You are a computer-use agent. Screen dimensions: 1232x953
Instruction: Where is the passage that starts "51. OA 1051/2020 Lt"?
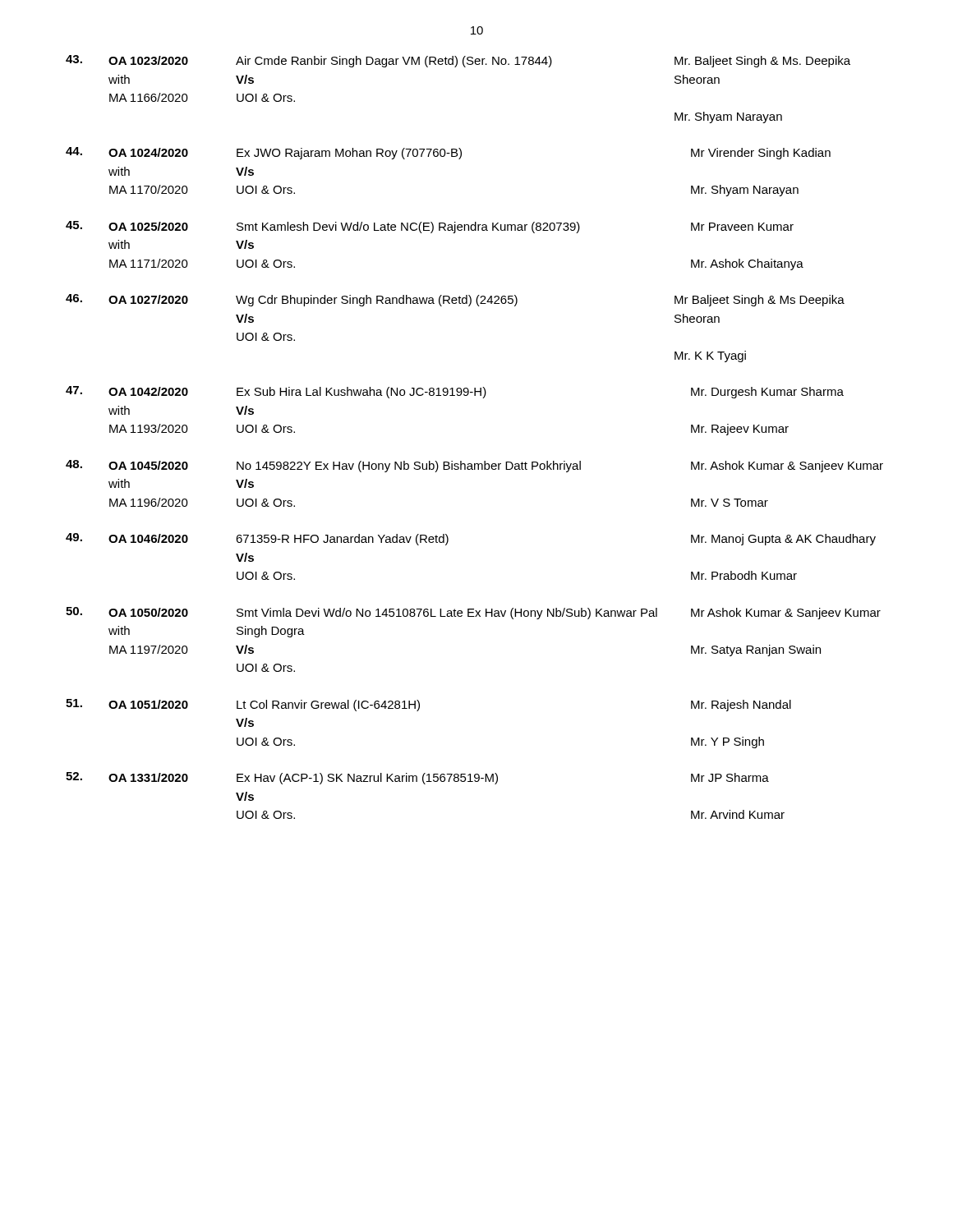(x=143, y=705)
